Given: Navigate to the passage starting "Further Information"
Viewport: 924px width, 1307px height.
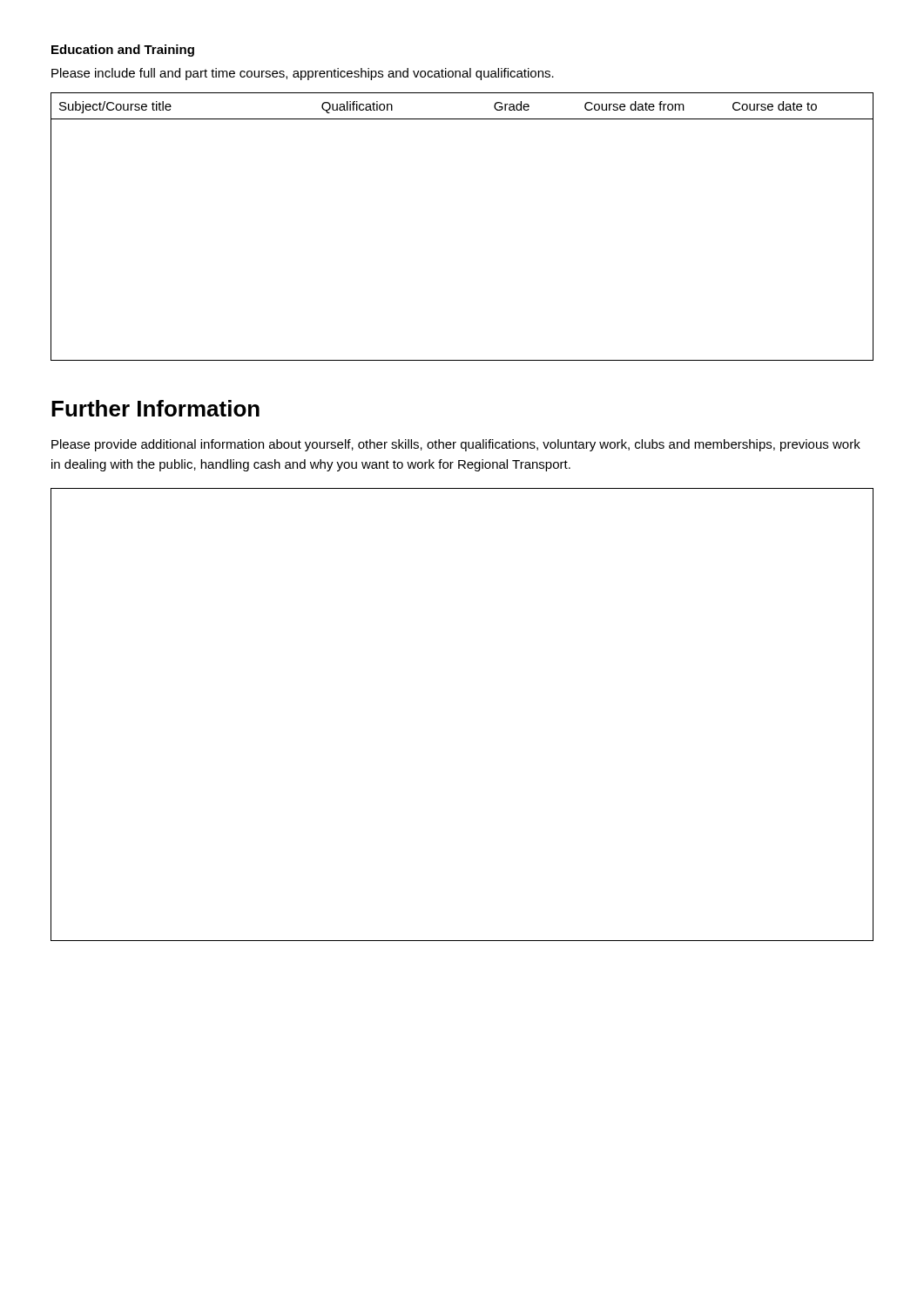Looking at the screenshot, I should click(x=156, y=409).
